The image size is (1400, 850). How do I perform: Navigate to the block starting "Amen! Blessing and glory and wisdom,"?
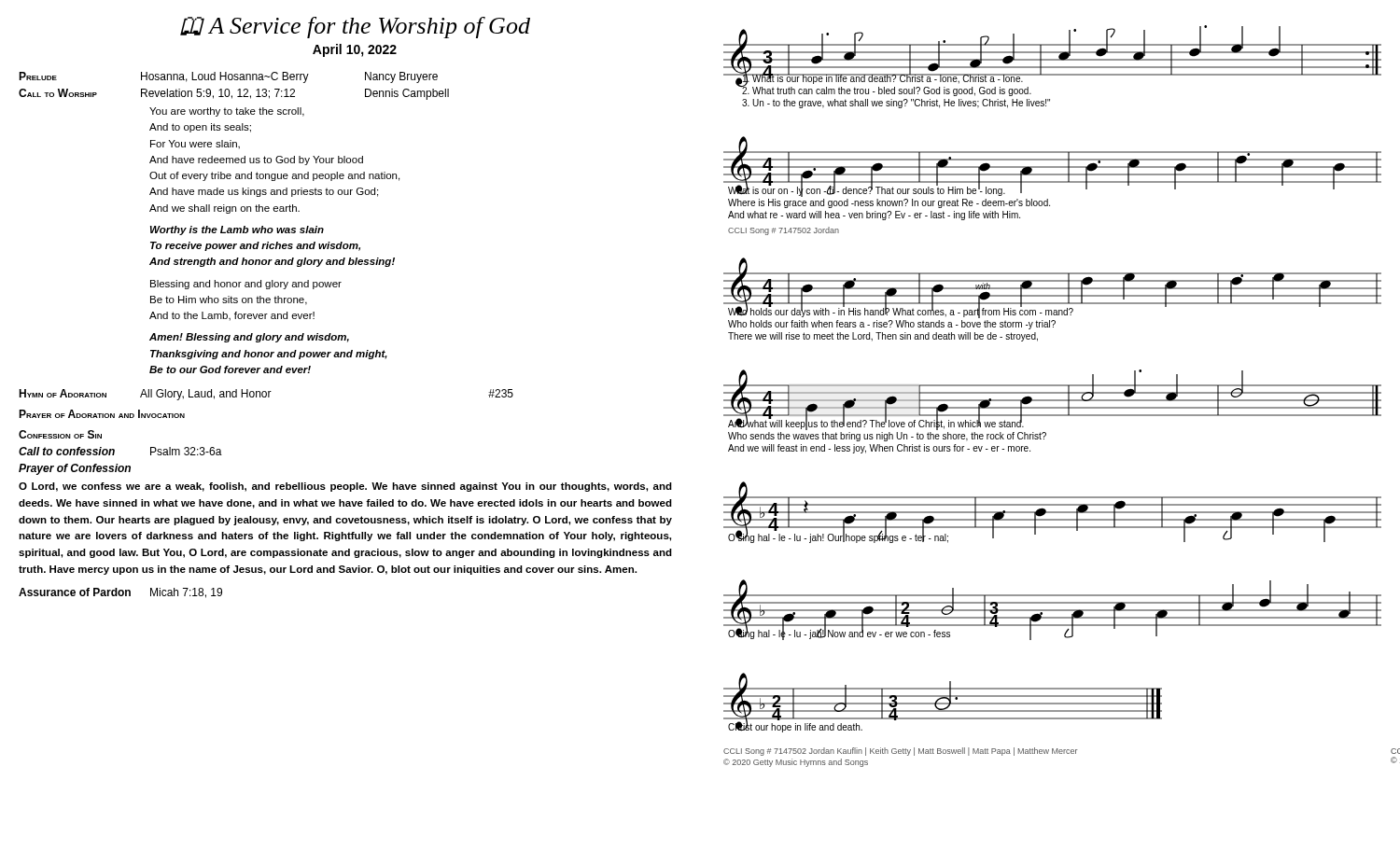pos(269,353)
